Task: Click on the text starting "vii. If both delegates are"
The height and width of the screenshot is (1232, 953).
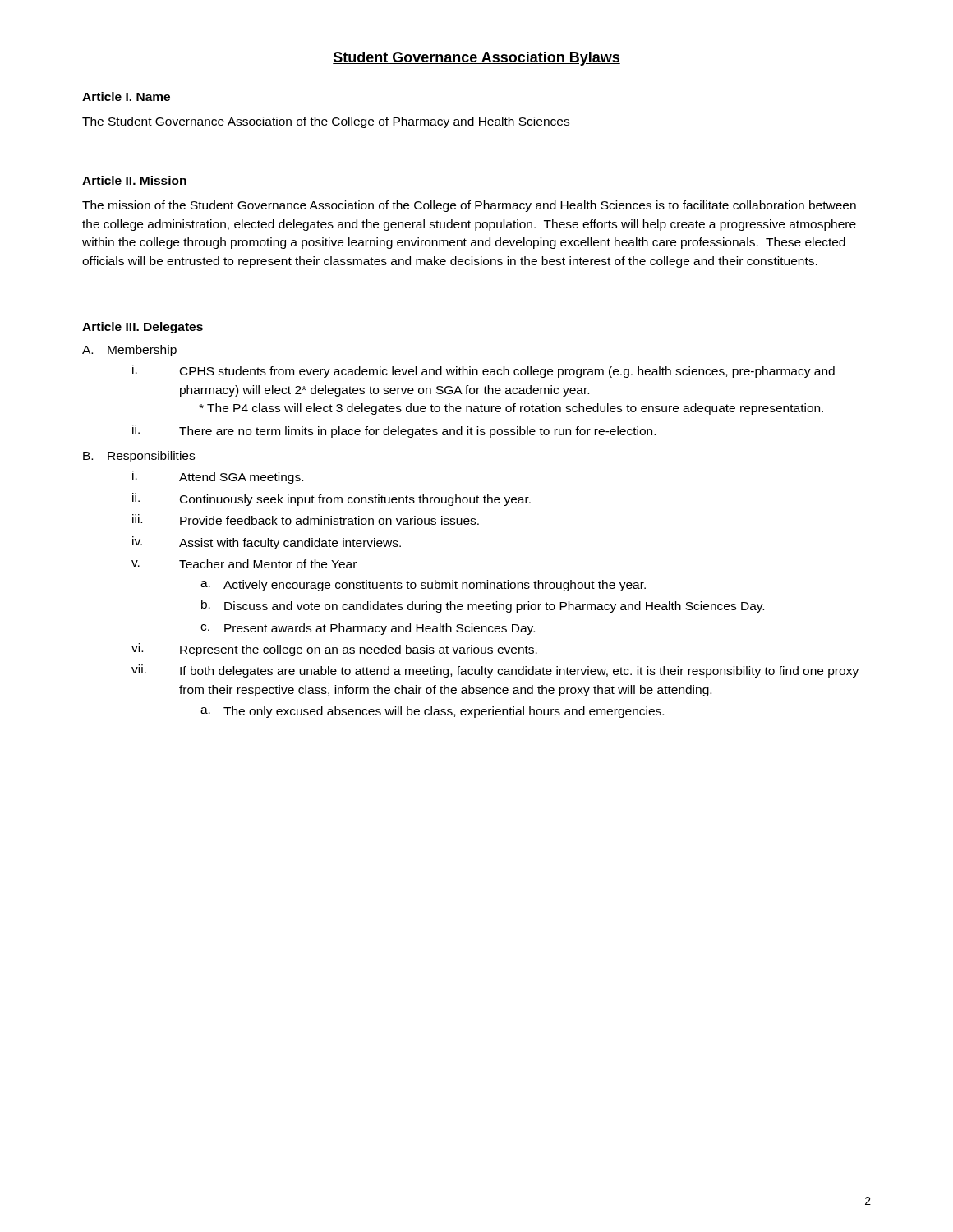Action: pyautogui.click(x=501, y=681)
